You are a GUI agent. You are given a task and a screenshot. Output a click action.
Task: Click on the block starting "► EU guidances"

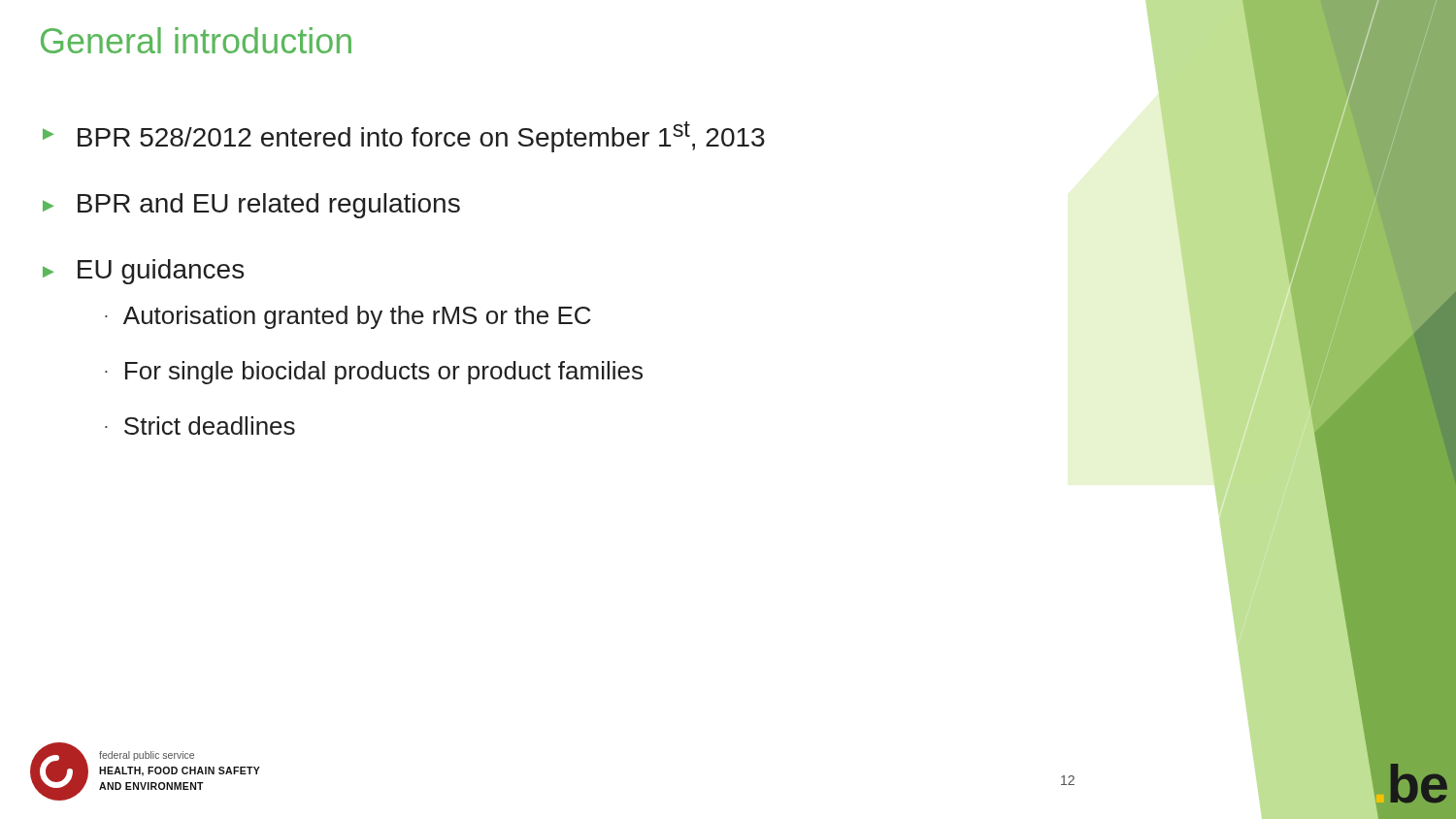coord(142,270)
